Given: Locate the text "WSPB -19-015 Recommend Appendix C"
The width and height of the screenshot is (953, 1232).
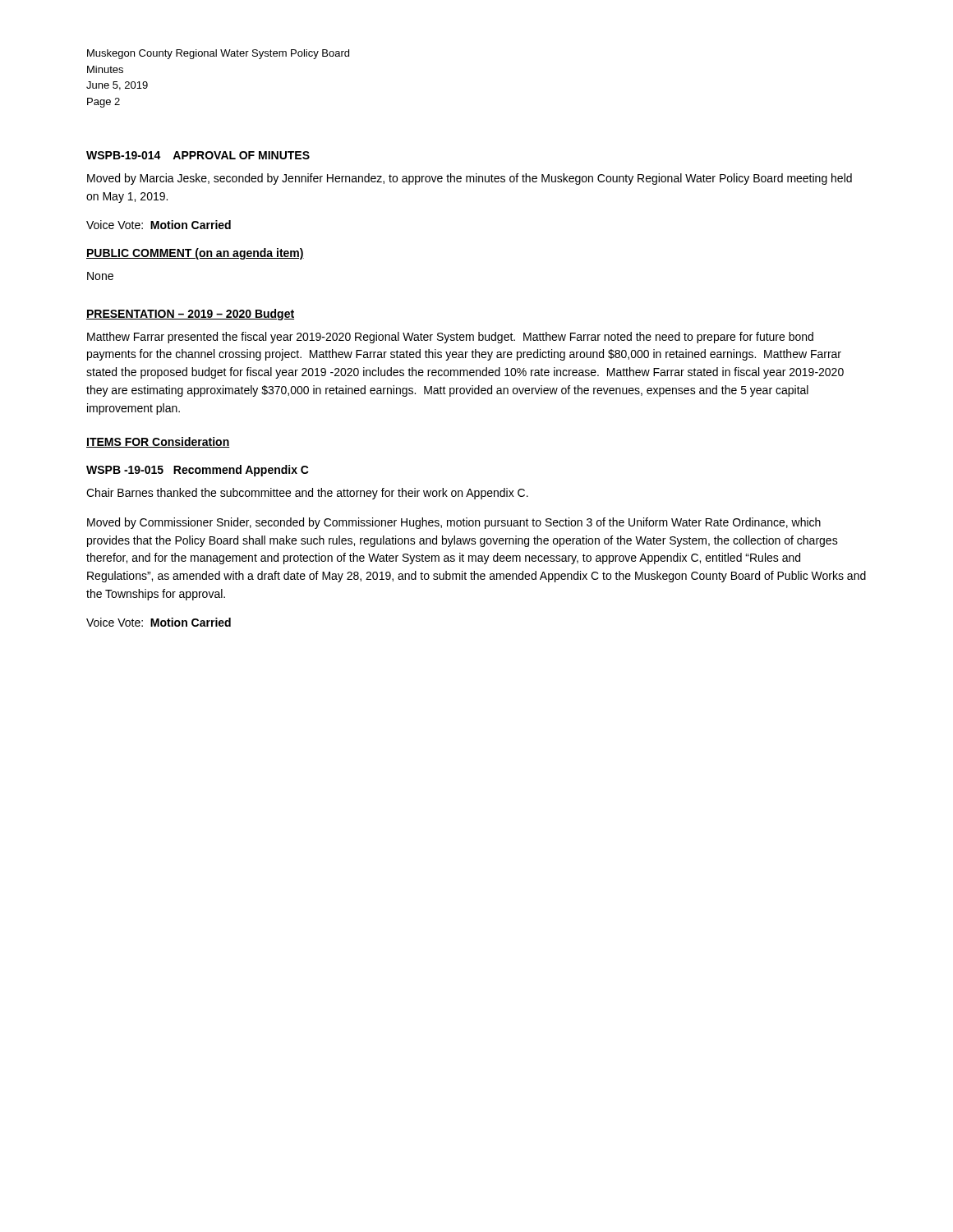Looking at the screenshot, I should tap(198, 470).
